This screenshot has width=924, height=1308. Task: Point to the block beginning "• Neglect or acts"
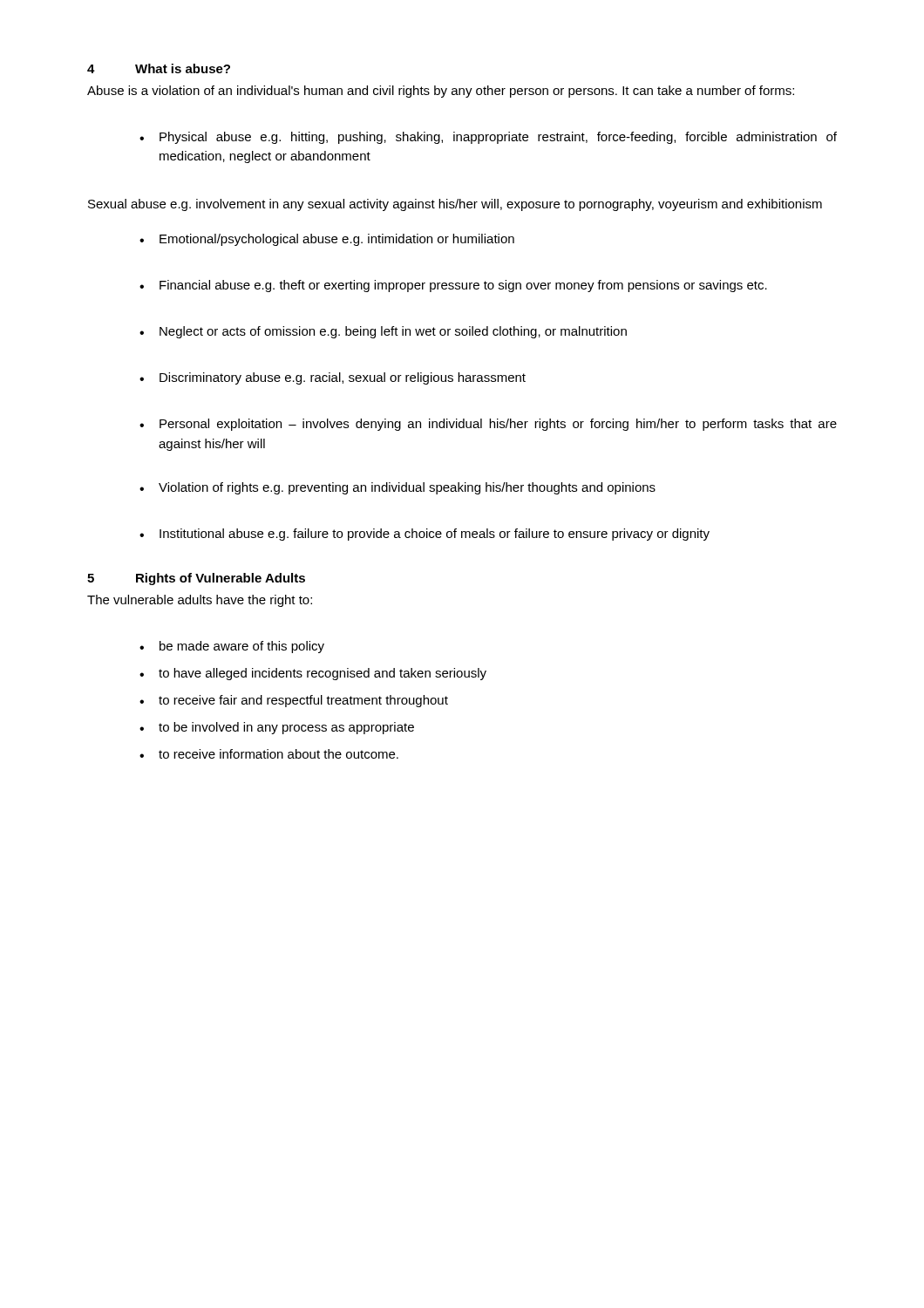click(x=488, y=333)
